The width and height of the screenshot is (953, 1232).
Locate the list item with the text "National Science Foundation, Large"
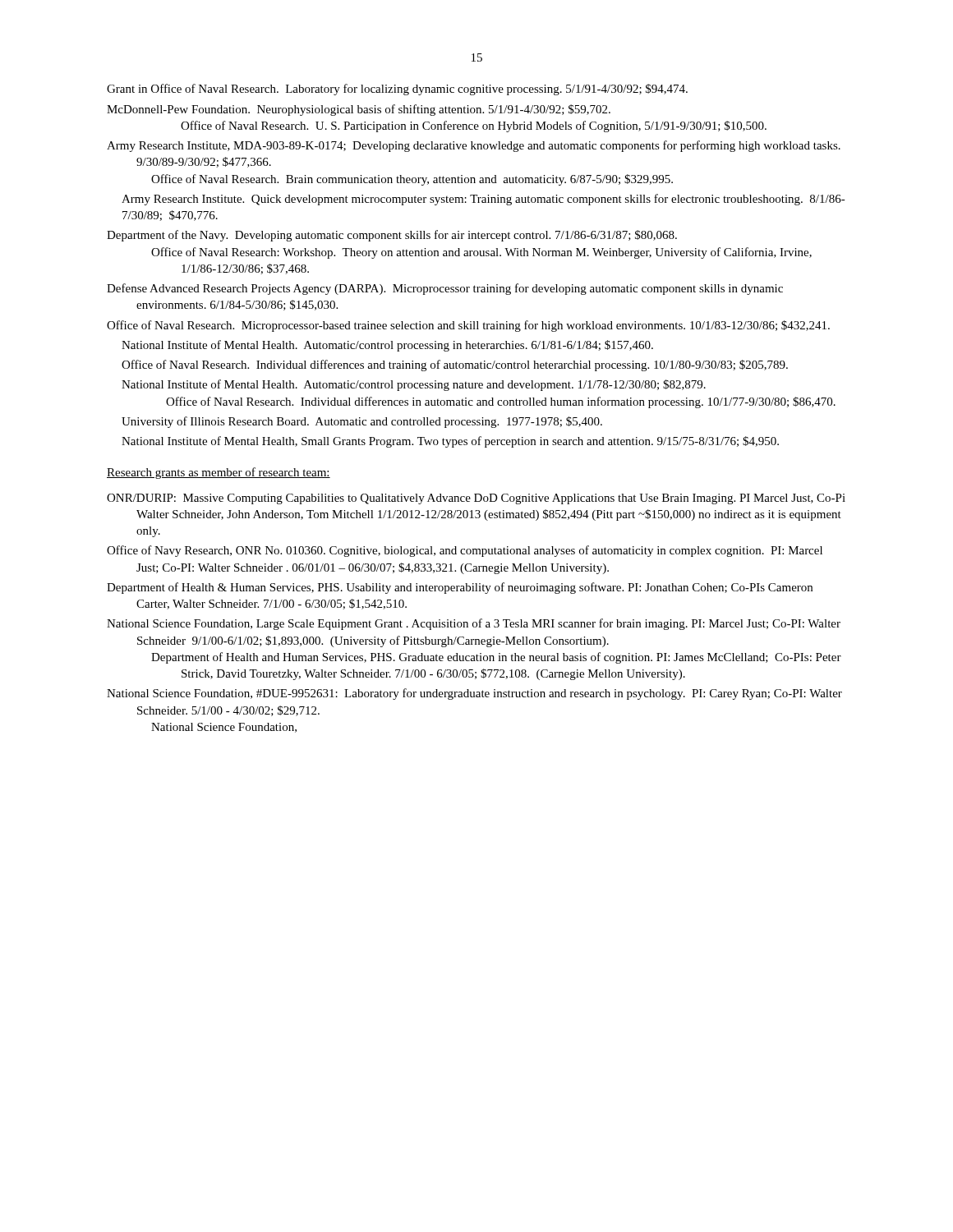[476, 649]
